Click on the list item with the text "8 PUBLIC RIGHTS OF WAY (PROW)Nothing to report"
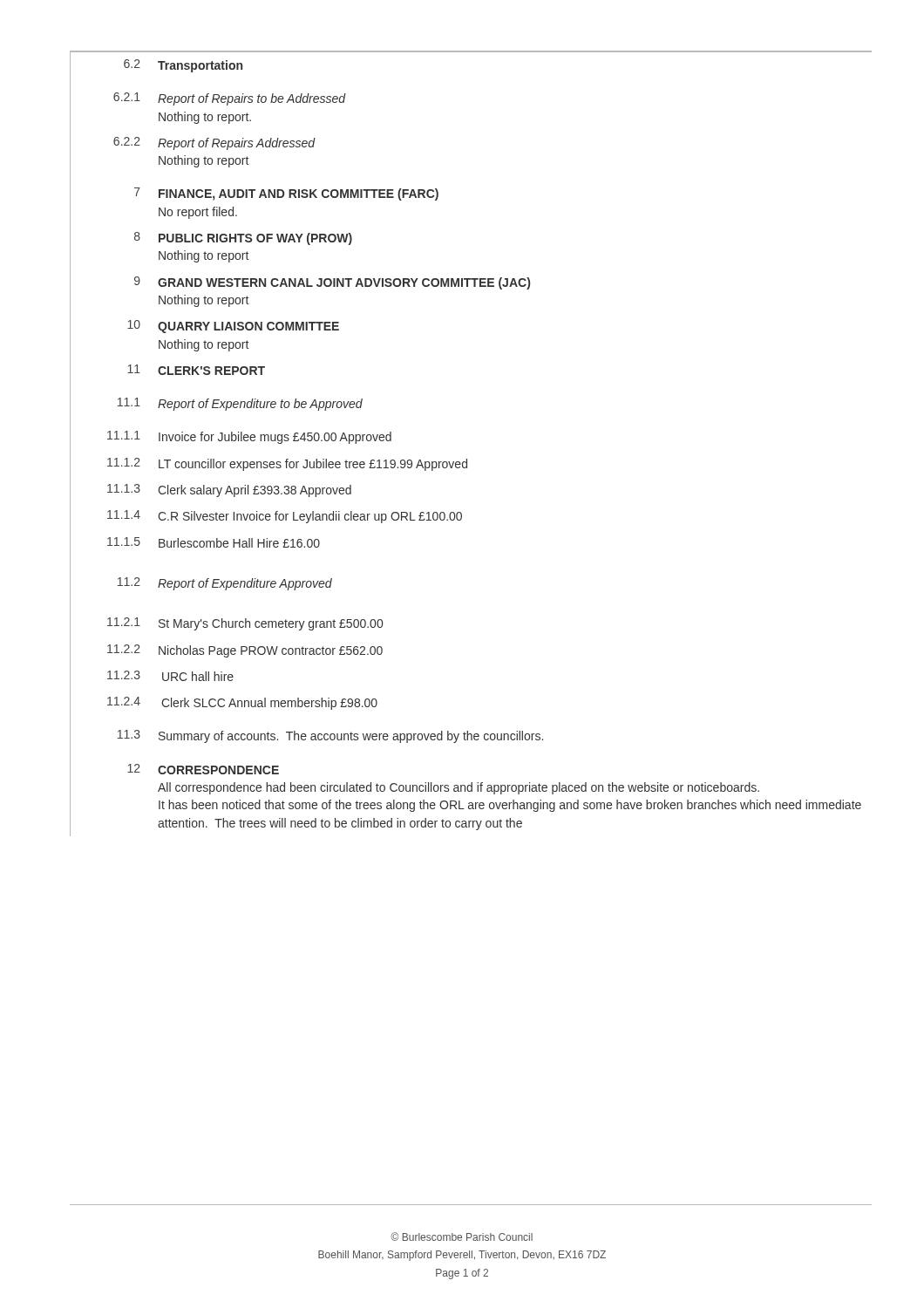 click(240, 242)
